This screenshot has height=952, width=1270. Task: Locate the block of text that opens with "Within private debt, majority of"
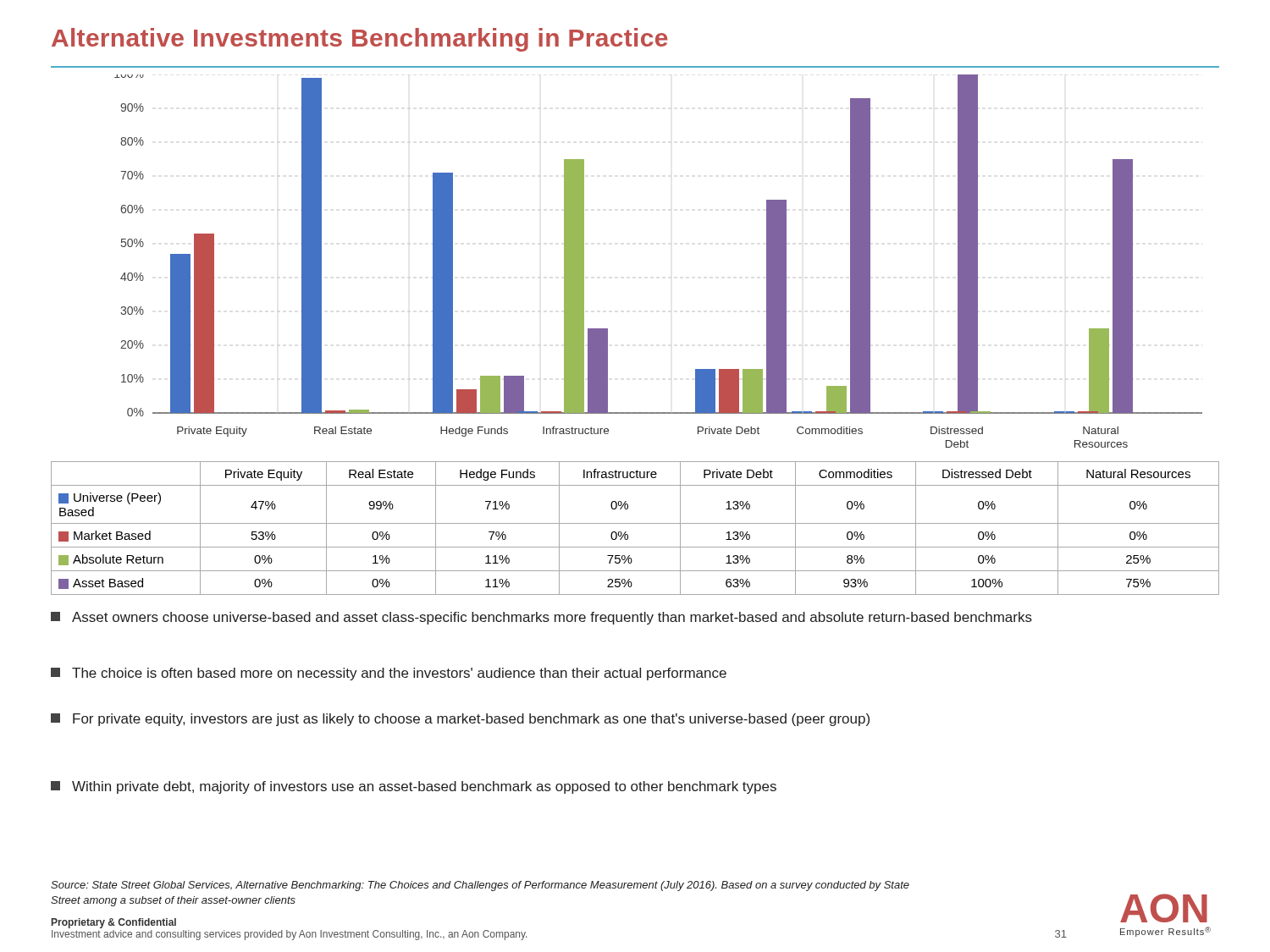414,787
